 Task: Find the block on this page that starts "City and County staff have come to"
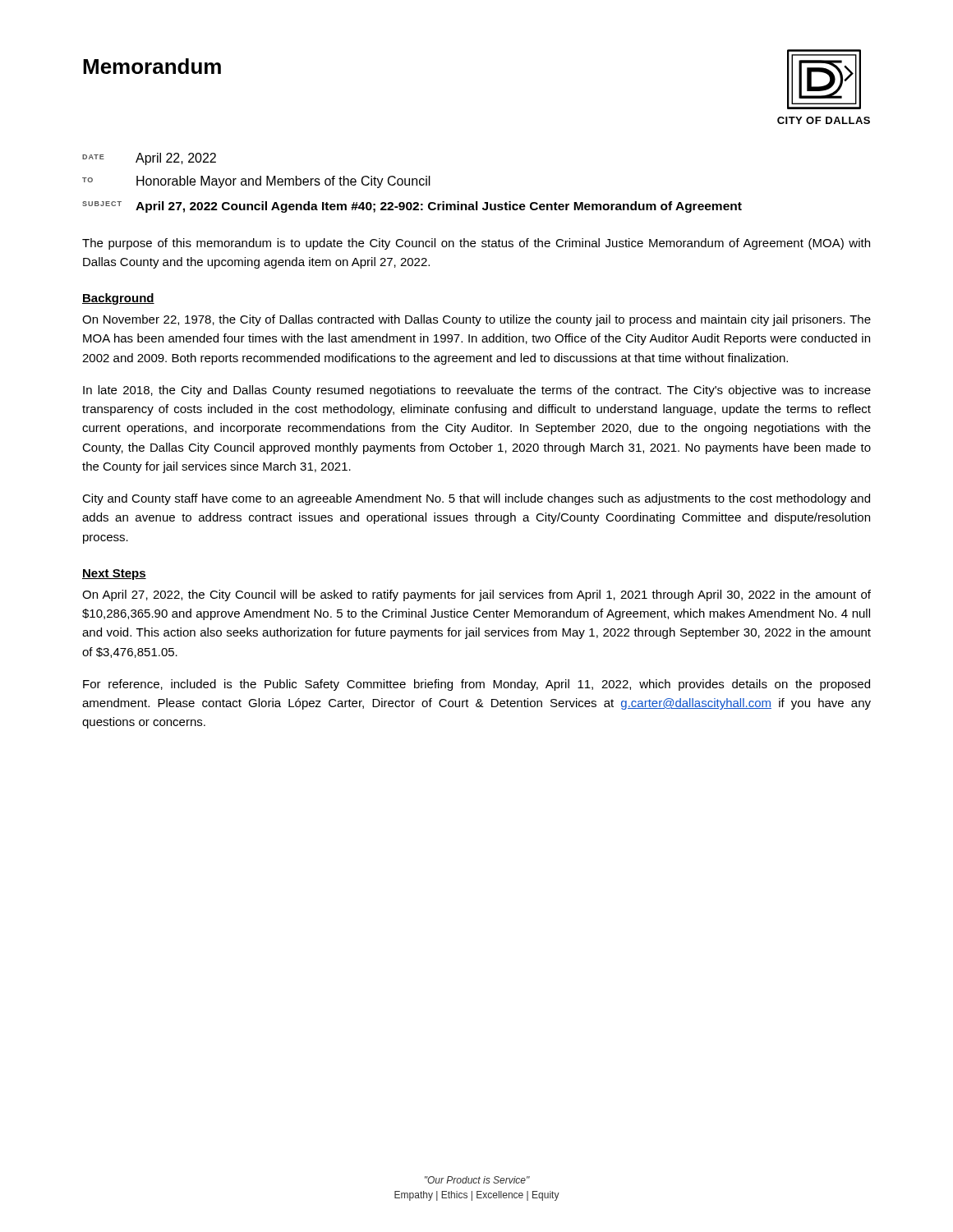(476, 517)
